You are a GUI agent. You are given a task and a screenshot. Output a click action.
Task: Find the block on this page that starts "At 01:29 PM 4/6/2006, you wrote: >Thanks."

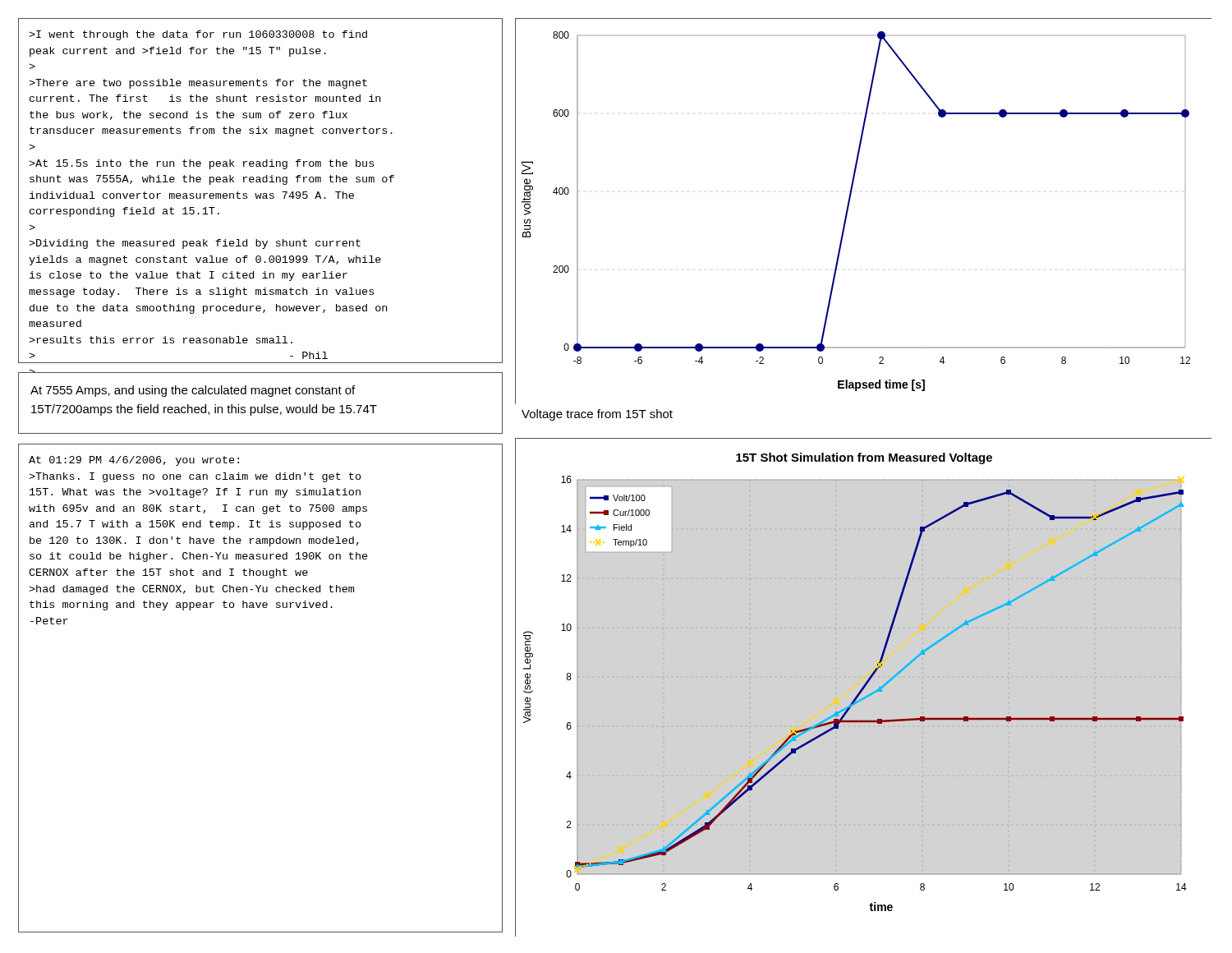pyautogui.click(x=198, y=541)
